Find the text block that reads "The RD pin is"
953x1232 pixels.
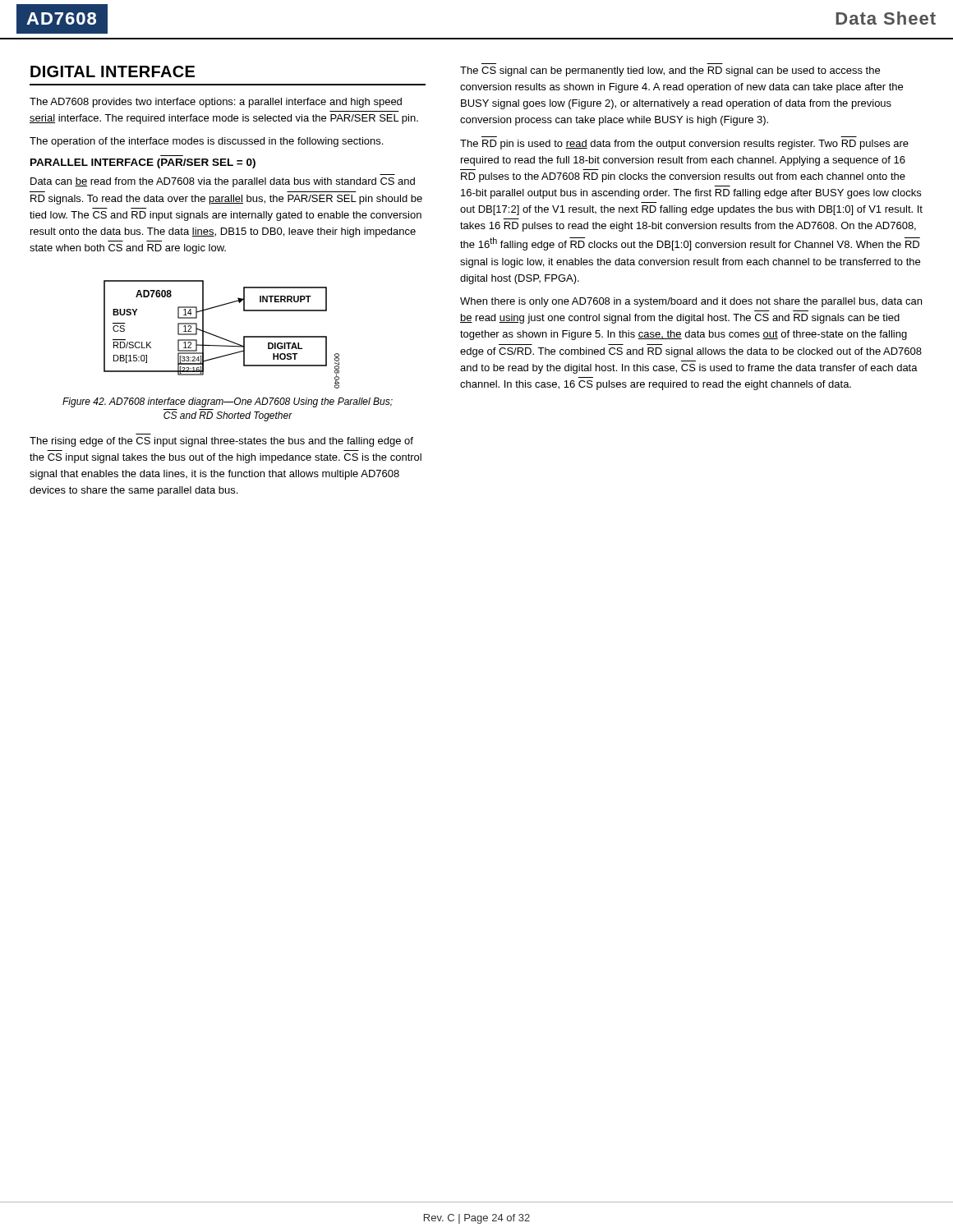692,211
